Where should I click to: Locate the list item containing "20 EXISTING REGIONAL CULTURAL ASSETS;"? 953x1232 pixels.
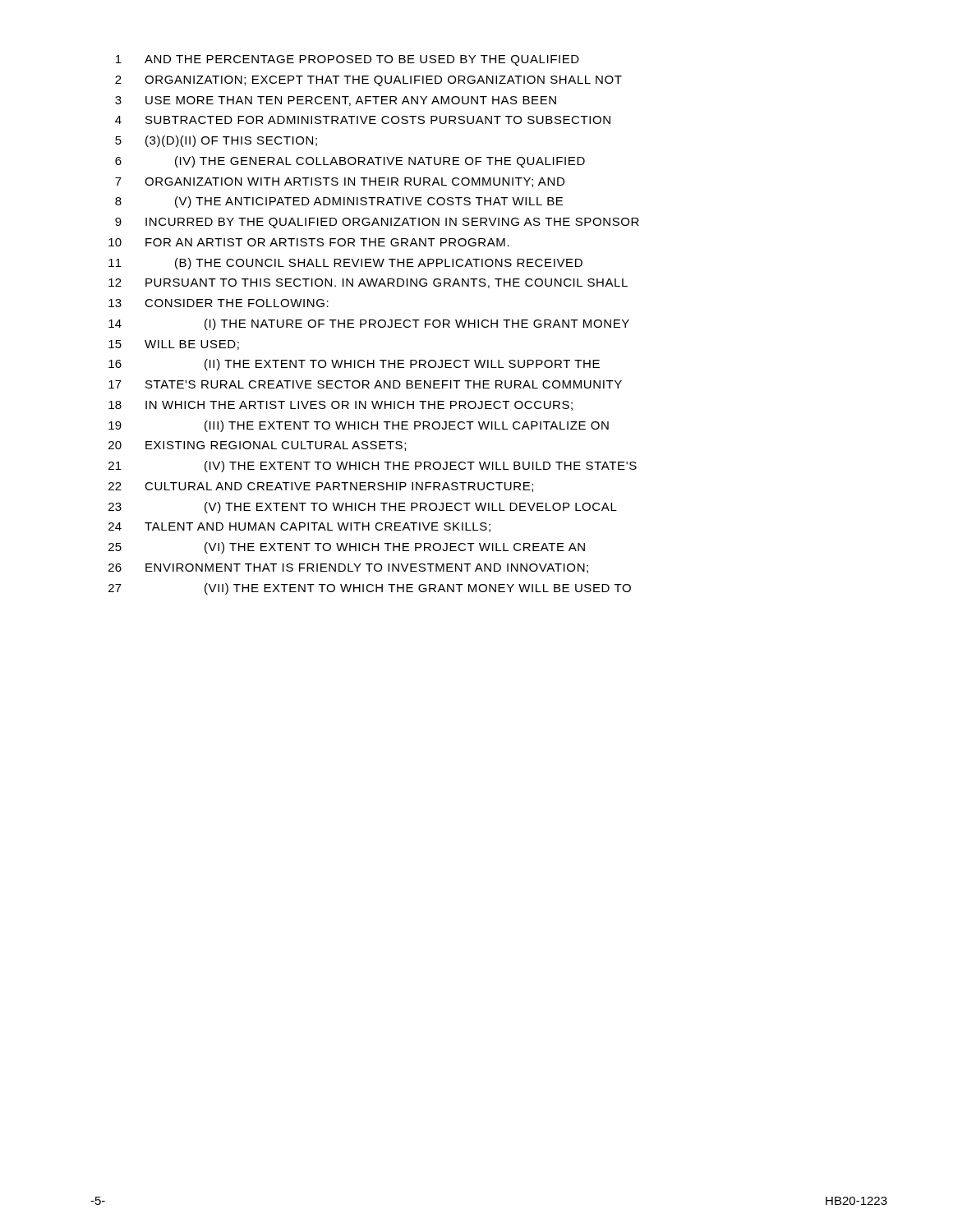[x=249, y=446]
